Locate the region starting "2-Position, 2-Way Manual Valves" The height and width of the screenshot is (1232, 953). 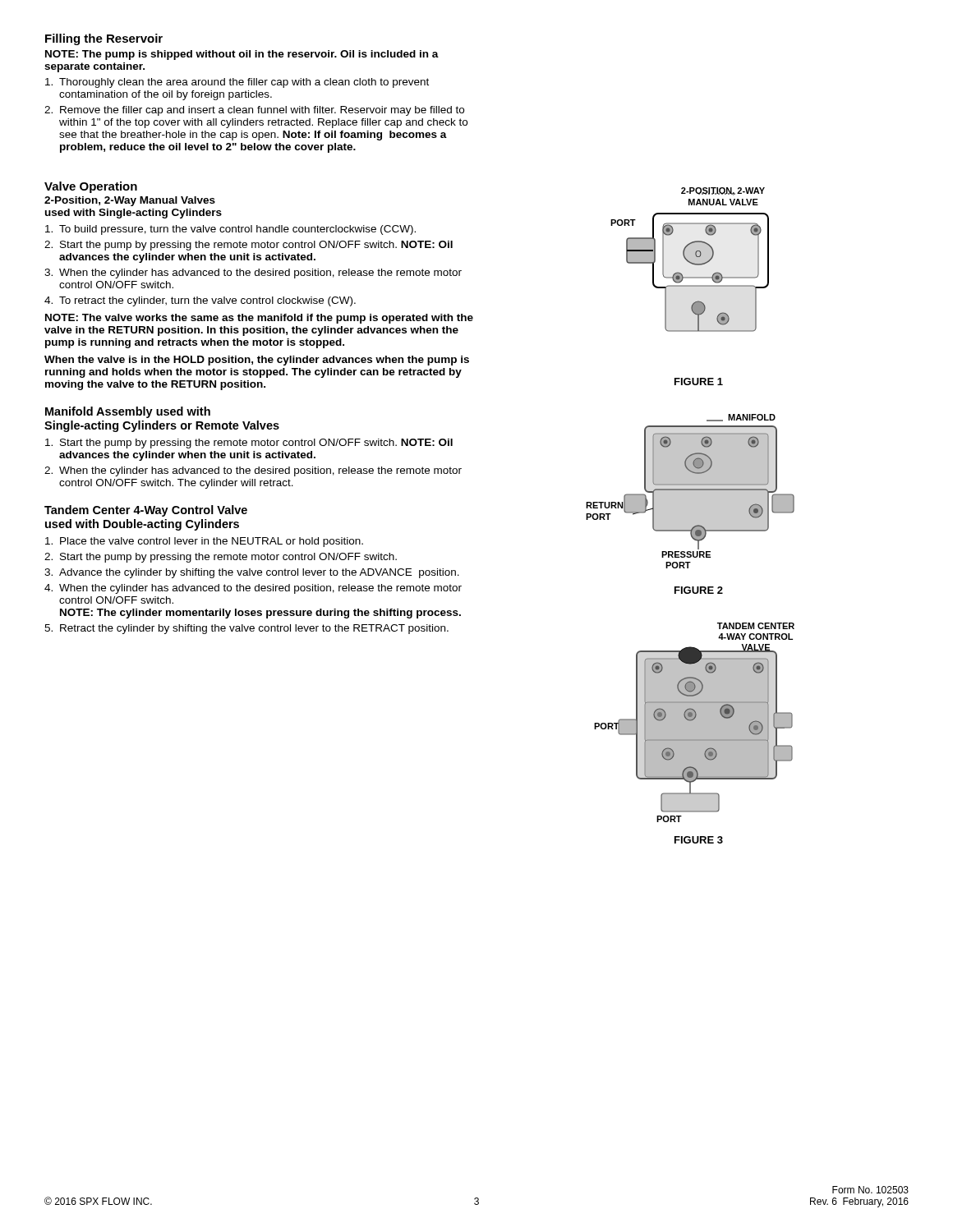130,200
